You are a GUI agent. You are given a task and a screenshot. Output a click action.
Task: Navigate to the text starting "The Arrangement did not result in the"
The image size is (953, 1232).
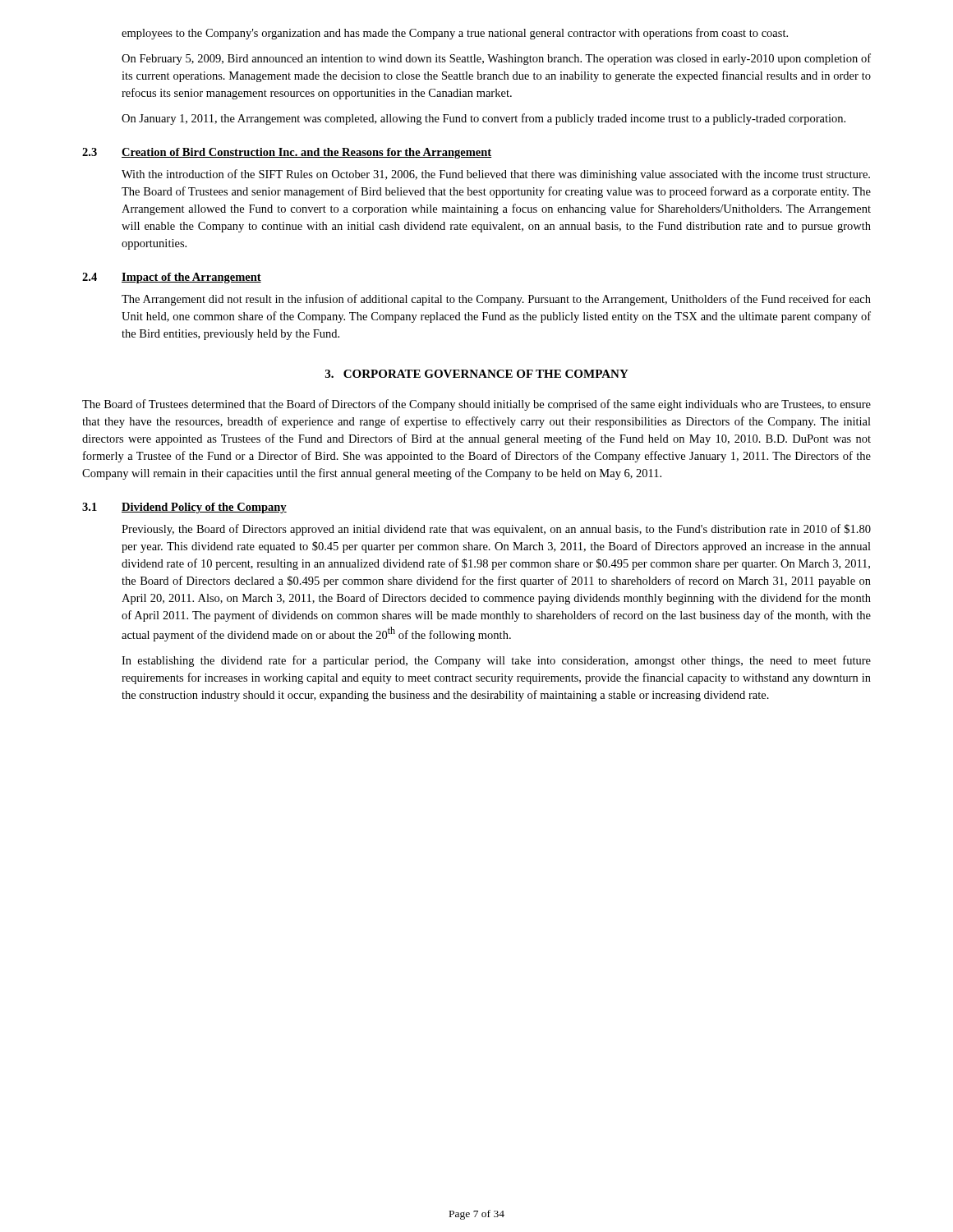(496, 317)
